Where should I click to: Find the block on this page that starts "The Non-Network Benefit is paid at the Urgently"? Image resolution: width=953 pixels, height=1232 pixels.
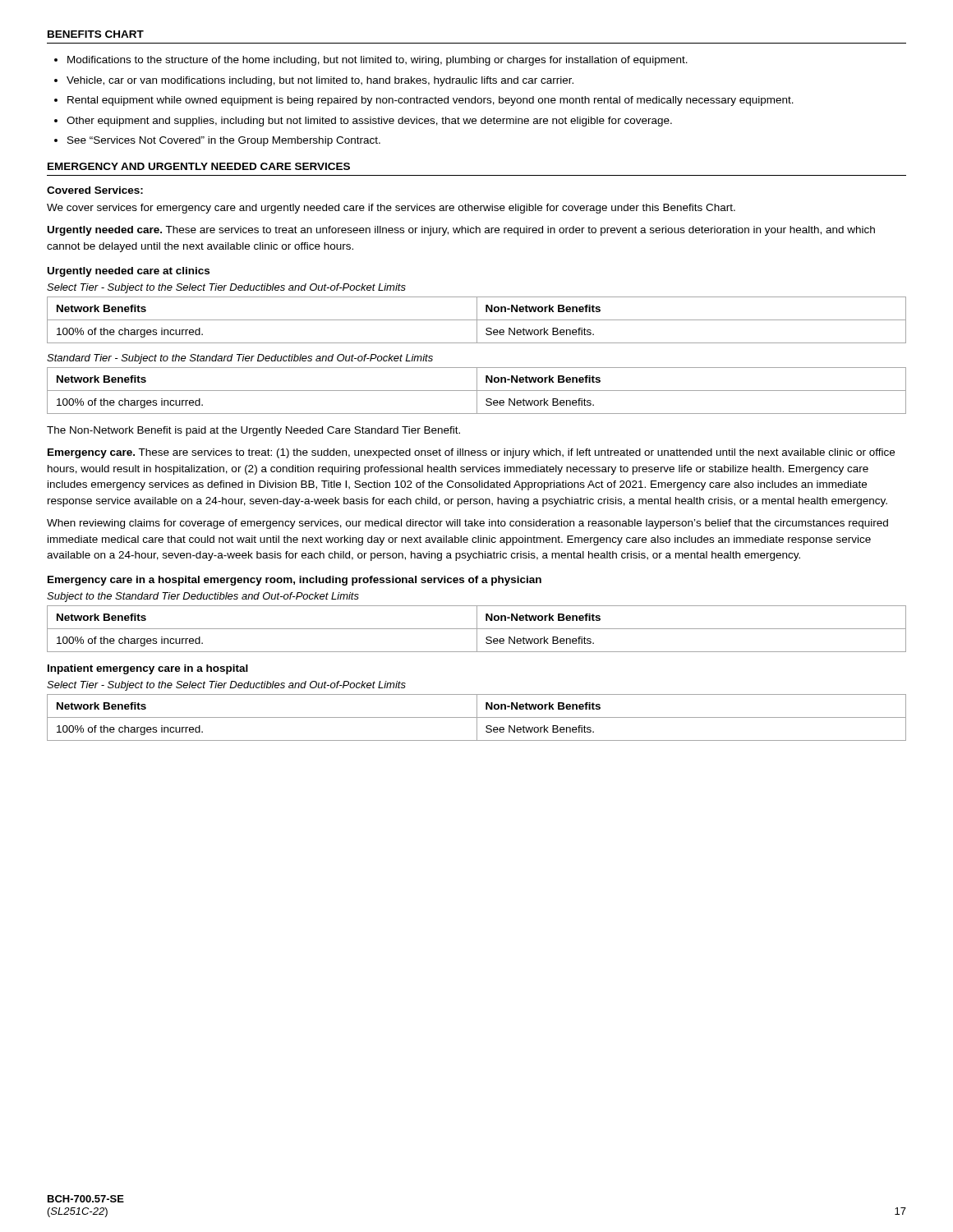(x=254, y=430)
